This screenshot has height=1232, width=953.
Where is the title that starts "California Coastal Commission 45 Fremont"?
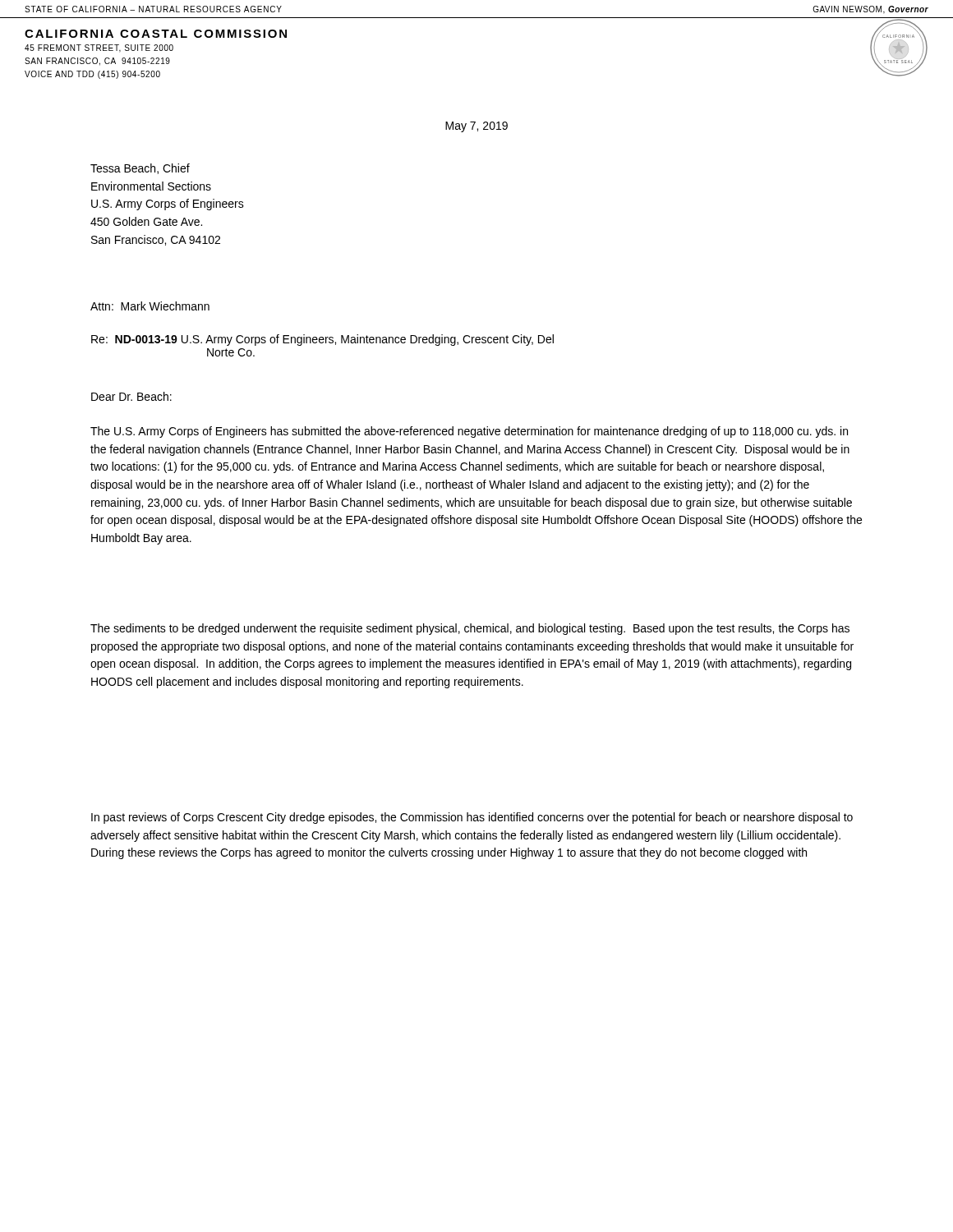[157, 54]
